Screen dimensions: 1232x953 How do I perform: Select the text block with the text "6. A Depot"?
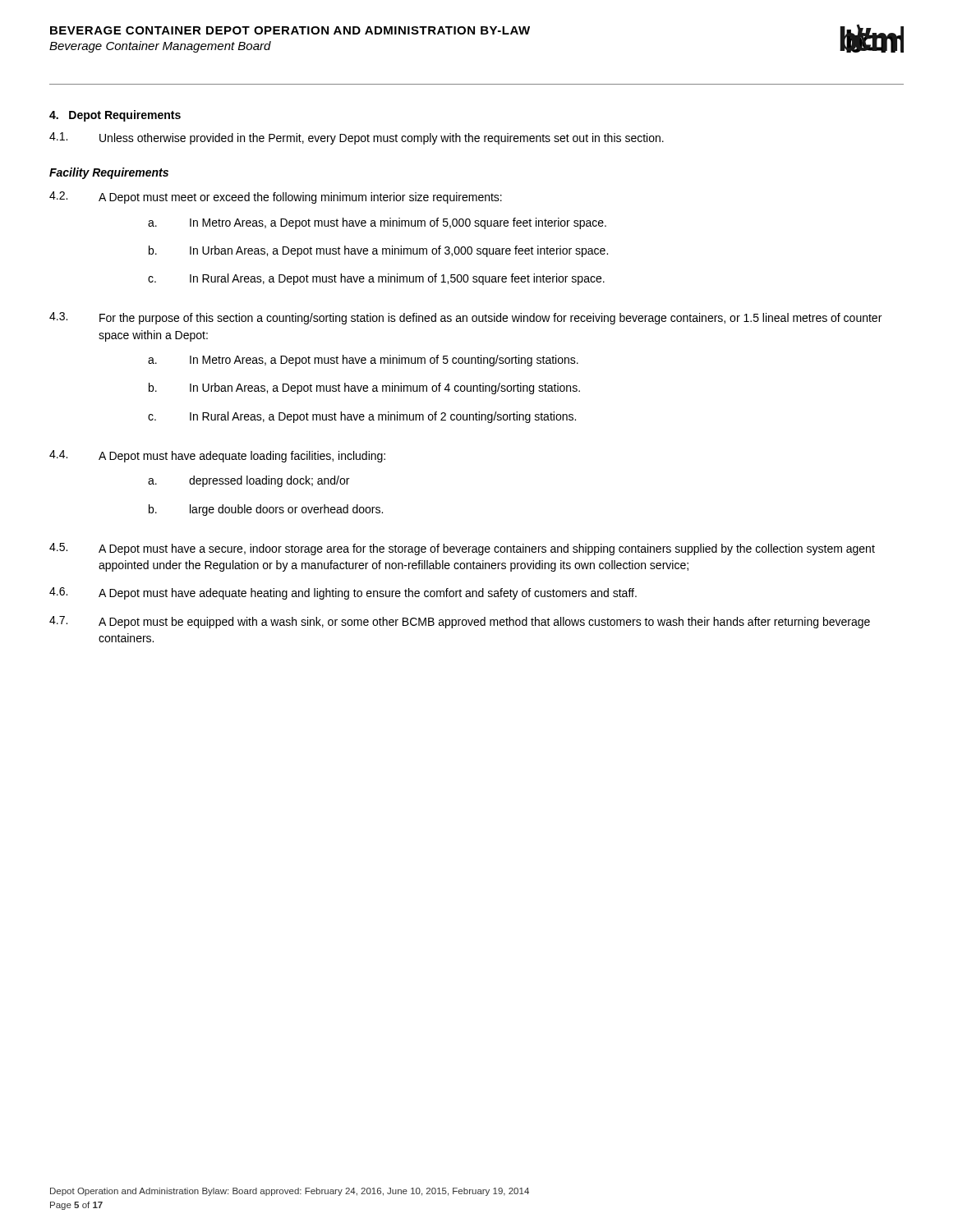[x=476, y=594]
